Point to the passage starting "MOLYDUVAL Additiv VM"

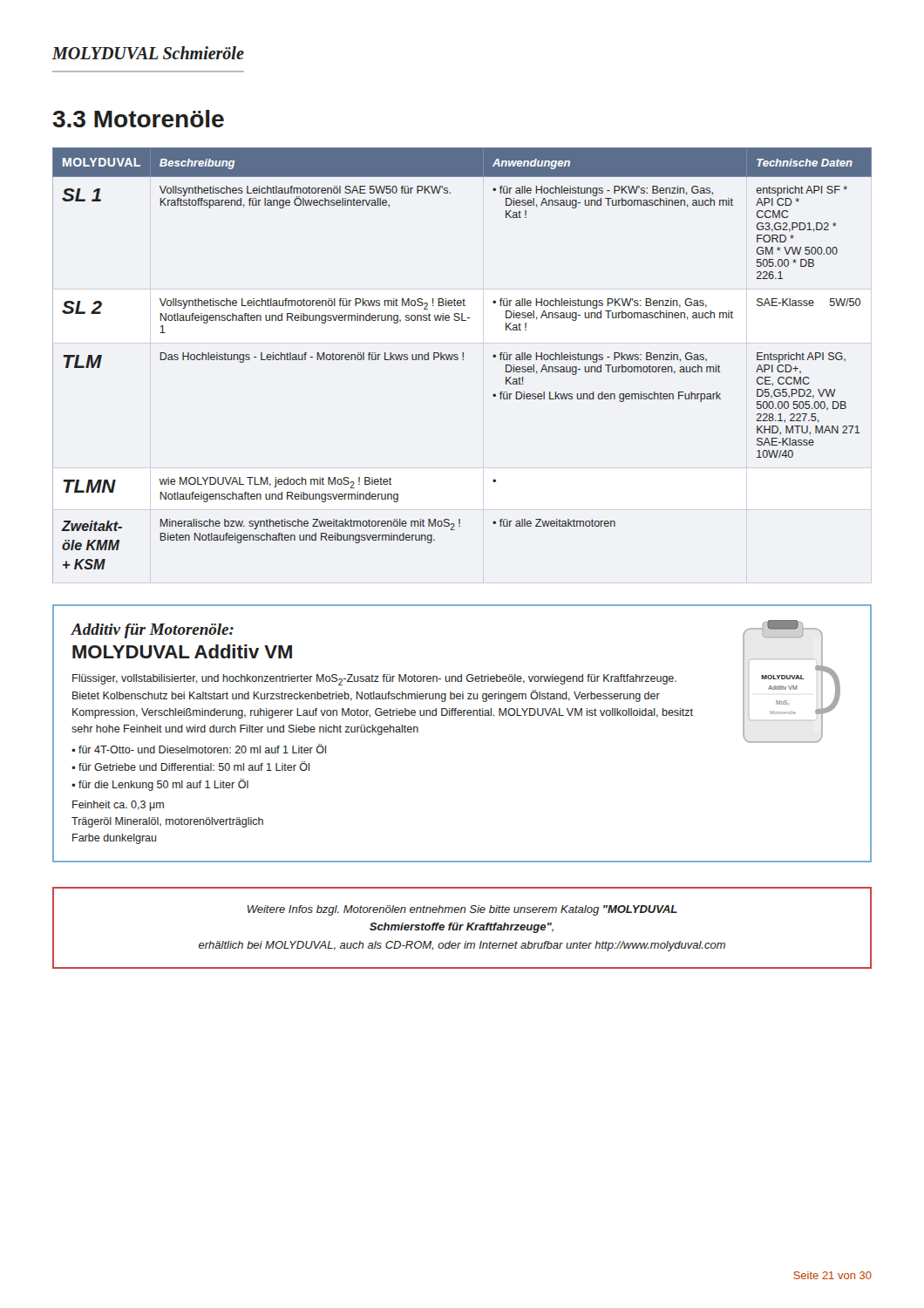pos(182,652)
